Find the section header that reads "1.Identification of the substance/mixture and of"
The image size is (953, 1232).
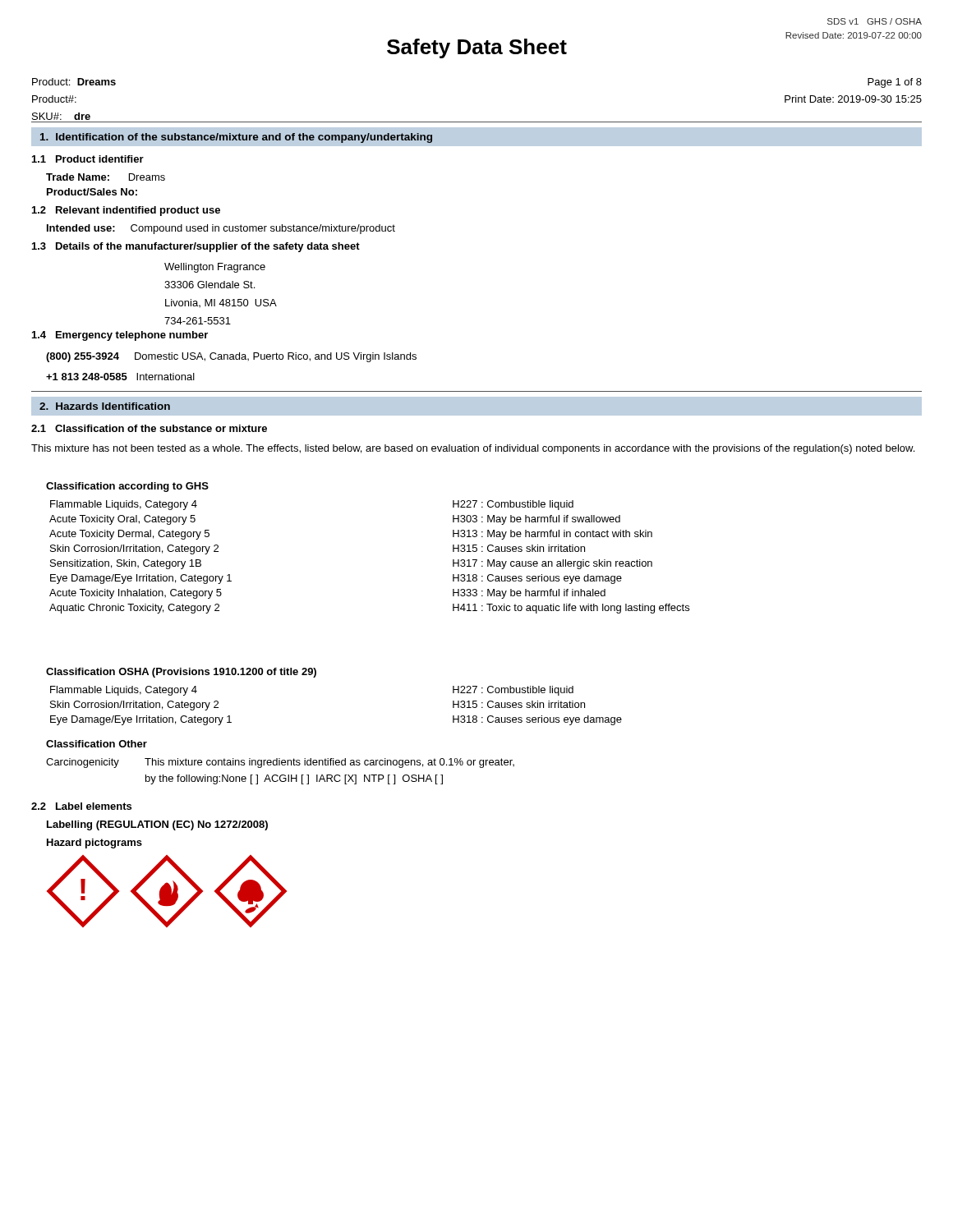236,137
